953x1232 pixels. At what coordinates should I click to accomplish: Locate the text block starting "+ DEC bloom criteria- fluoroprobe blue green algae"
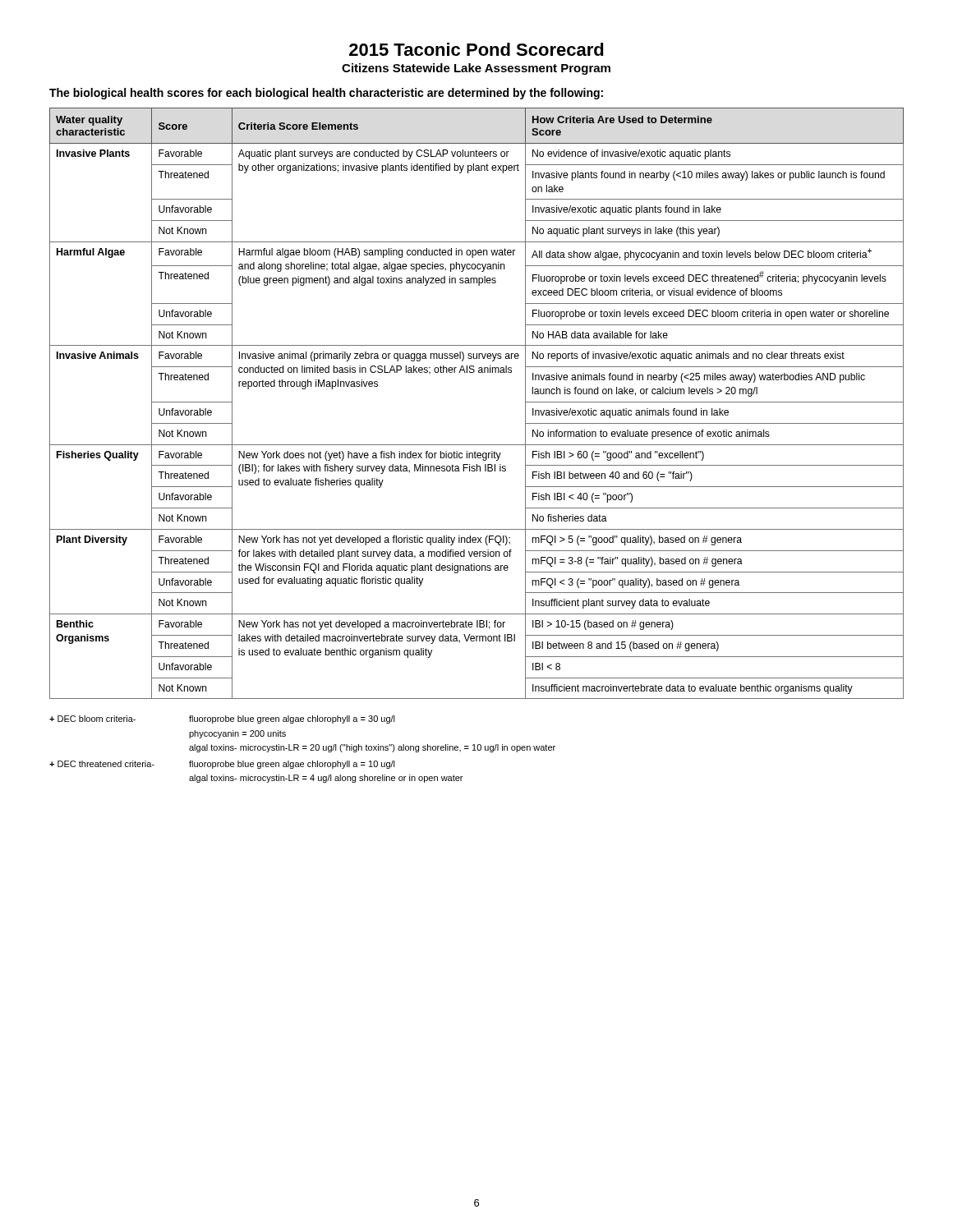point(302,733)
